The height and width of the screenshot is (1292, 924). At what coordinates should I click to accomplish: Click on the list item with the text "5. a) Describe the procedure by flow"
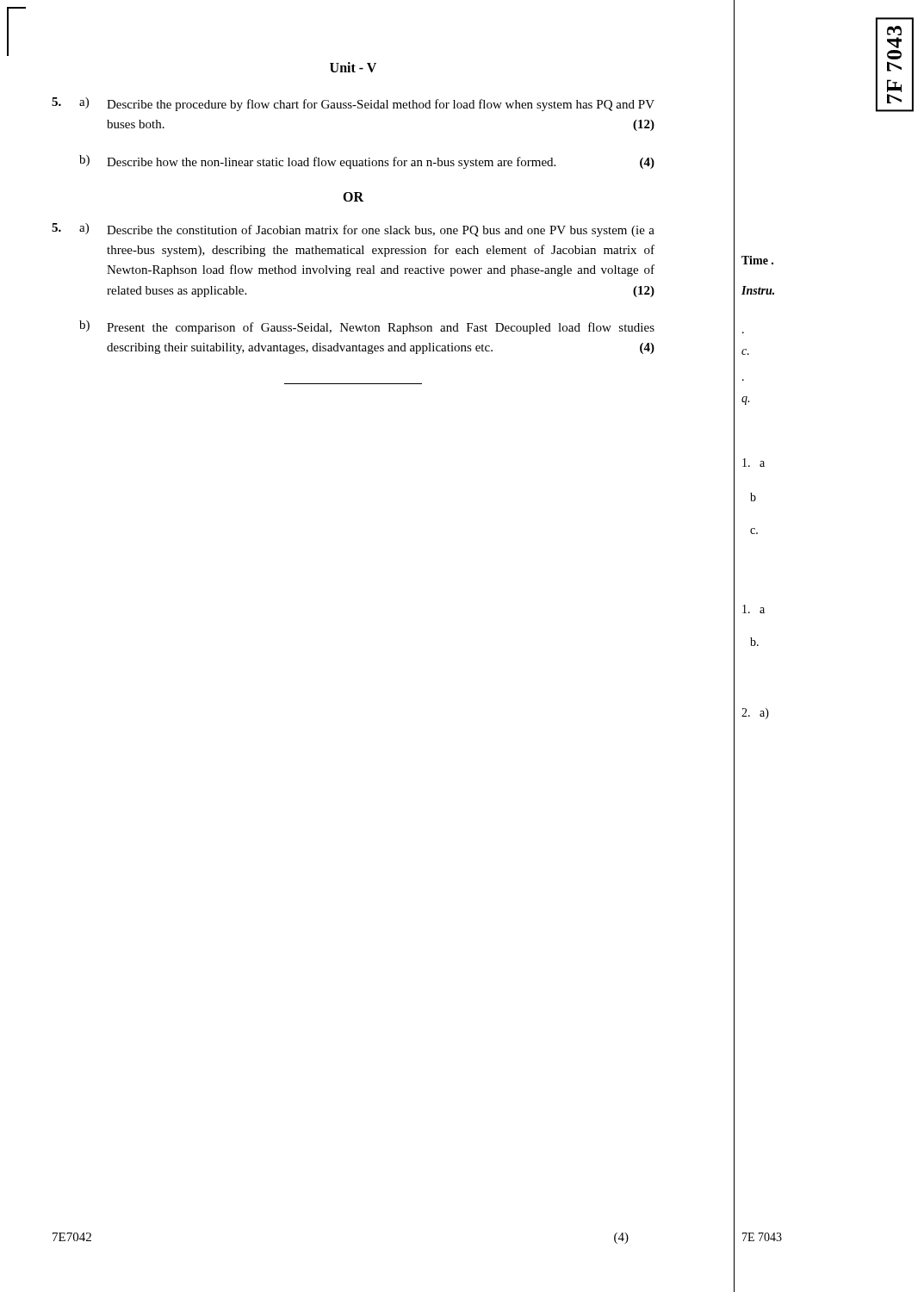(353, 115)
